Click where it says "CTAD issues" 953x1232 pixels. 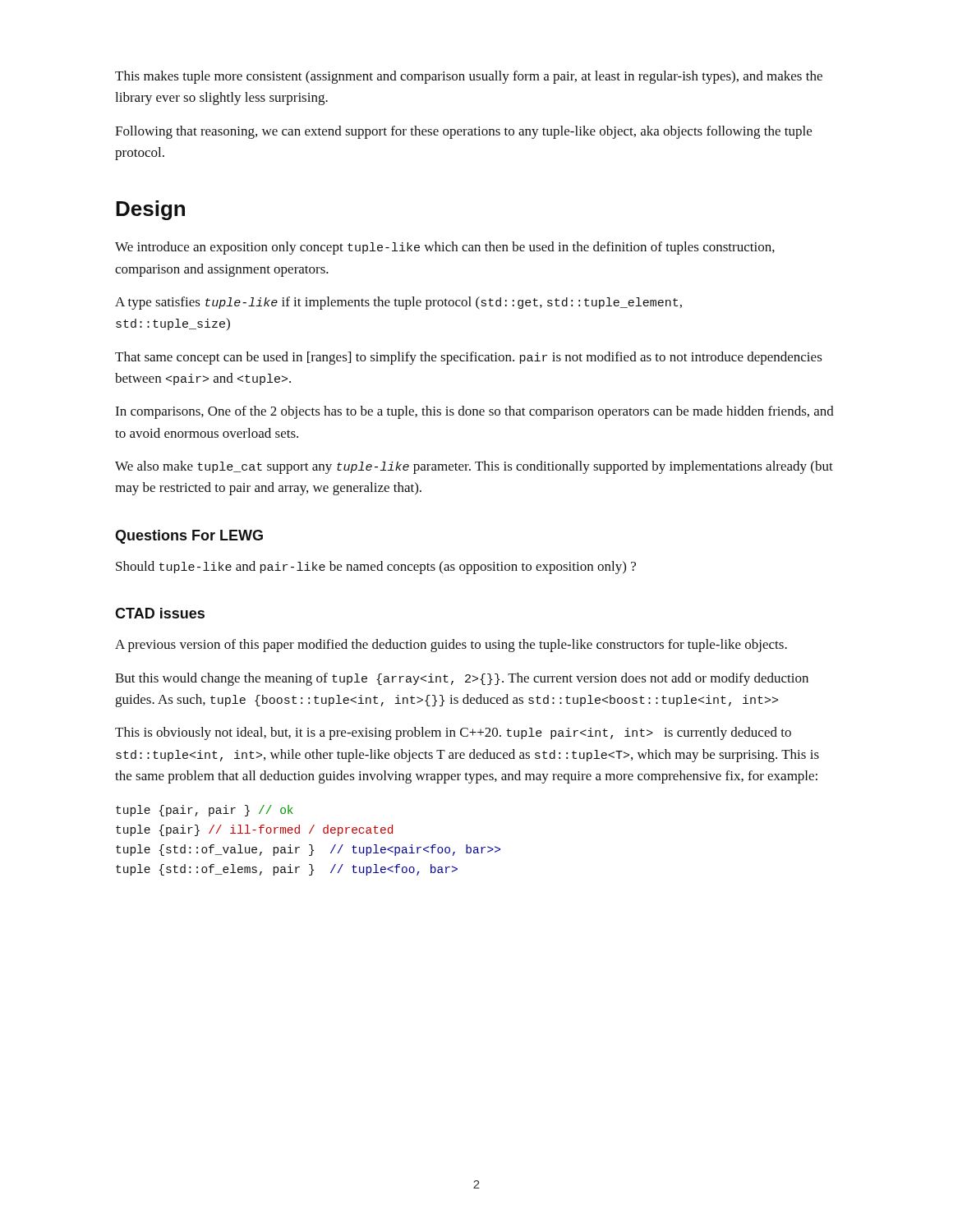[160, 613]
